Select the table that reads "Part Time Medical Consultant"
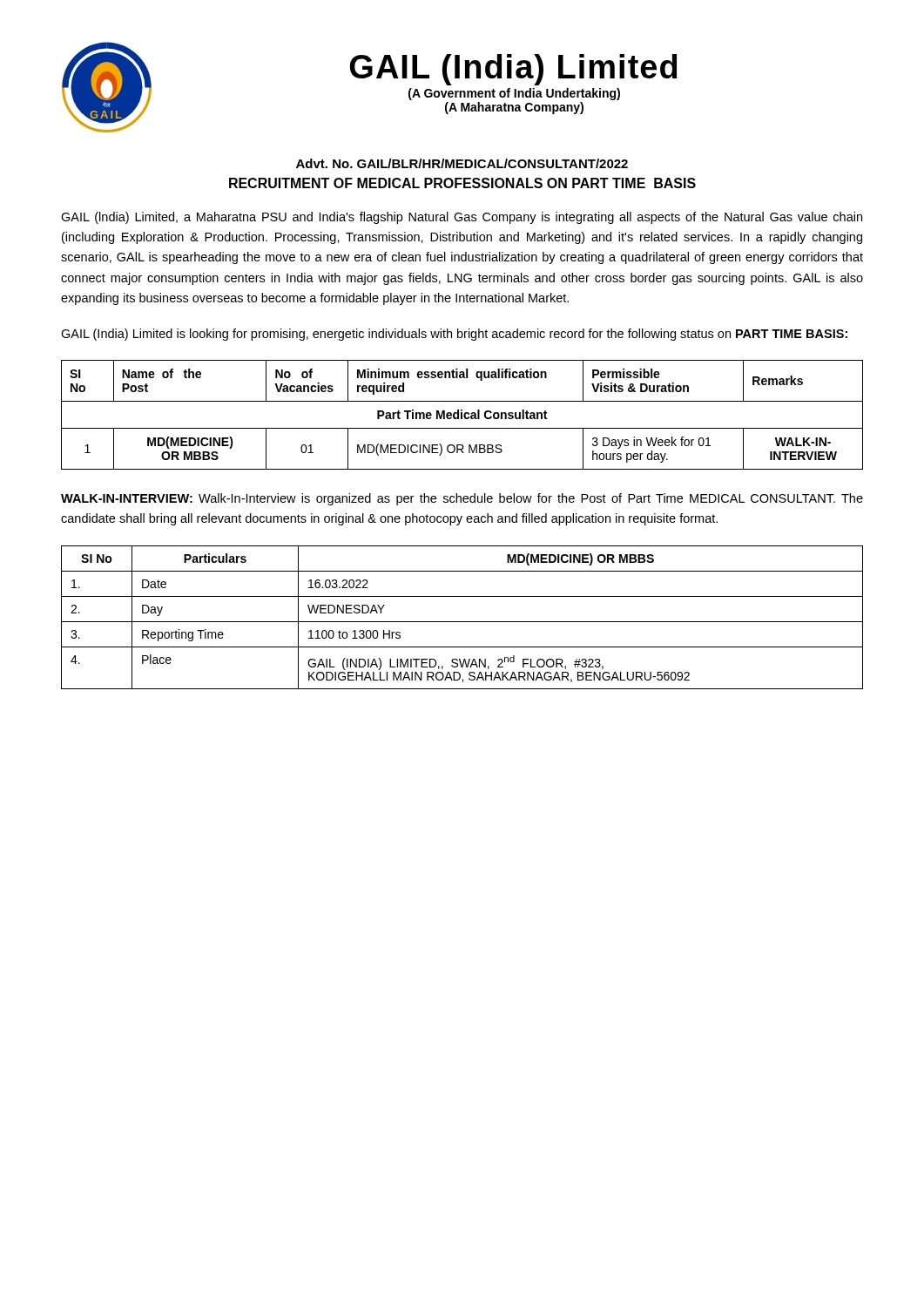The height and width of the screenshot is (1307, 924). point(462,415)
